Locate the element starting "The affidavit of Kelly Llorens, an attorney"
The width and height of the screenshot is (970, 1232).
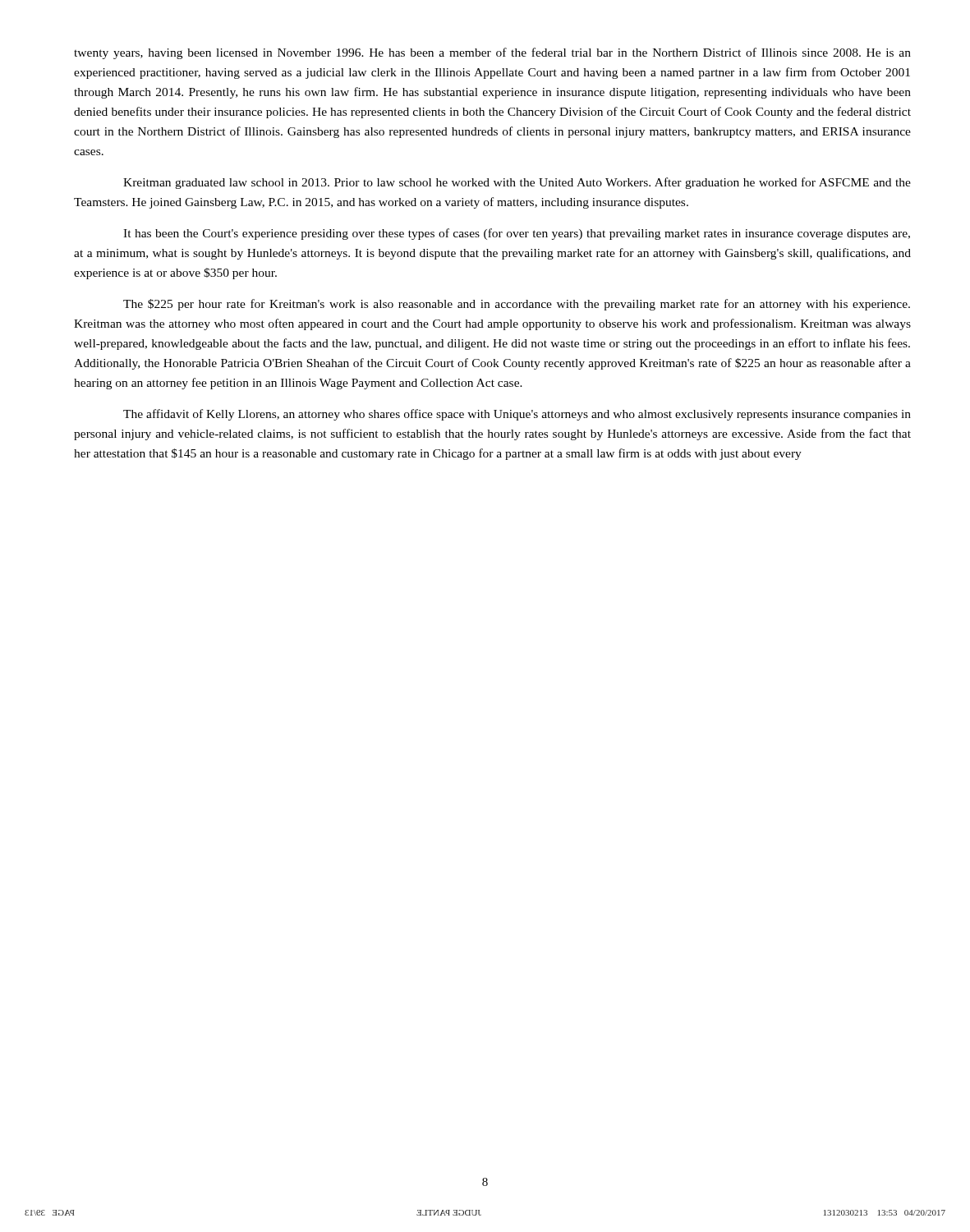[x=492, y=433]
